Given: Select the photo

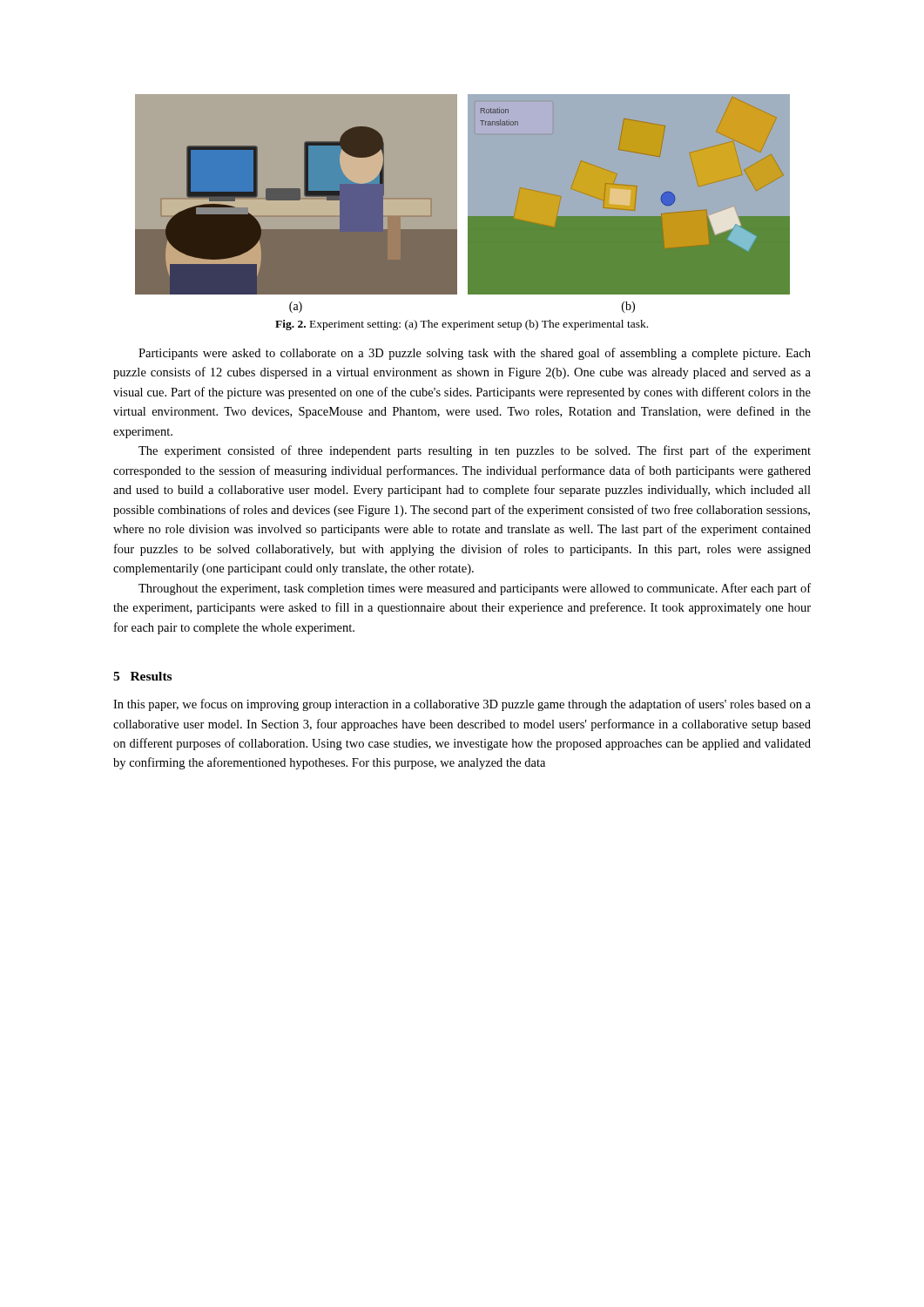Looking at the screenshot, I should [462, 204].
